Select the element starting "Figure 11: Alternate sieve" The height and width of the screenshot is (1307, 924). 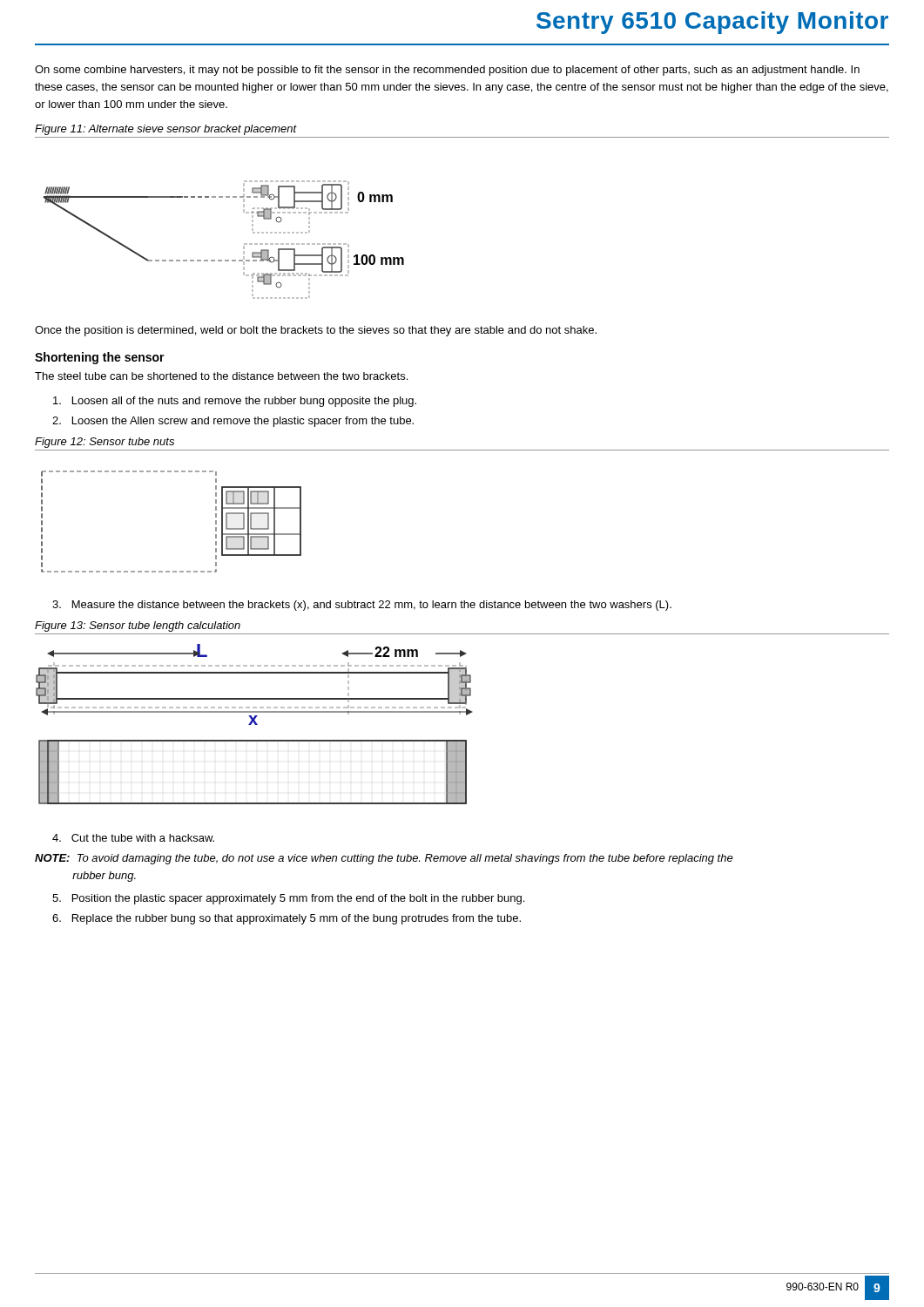coord(166,129)
